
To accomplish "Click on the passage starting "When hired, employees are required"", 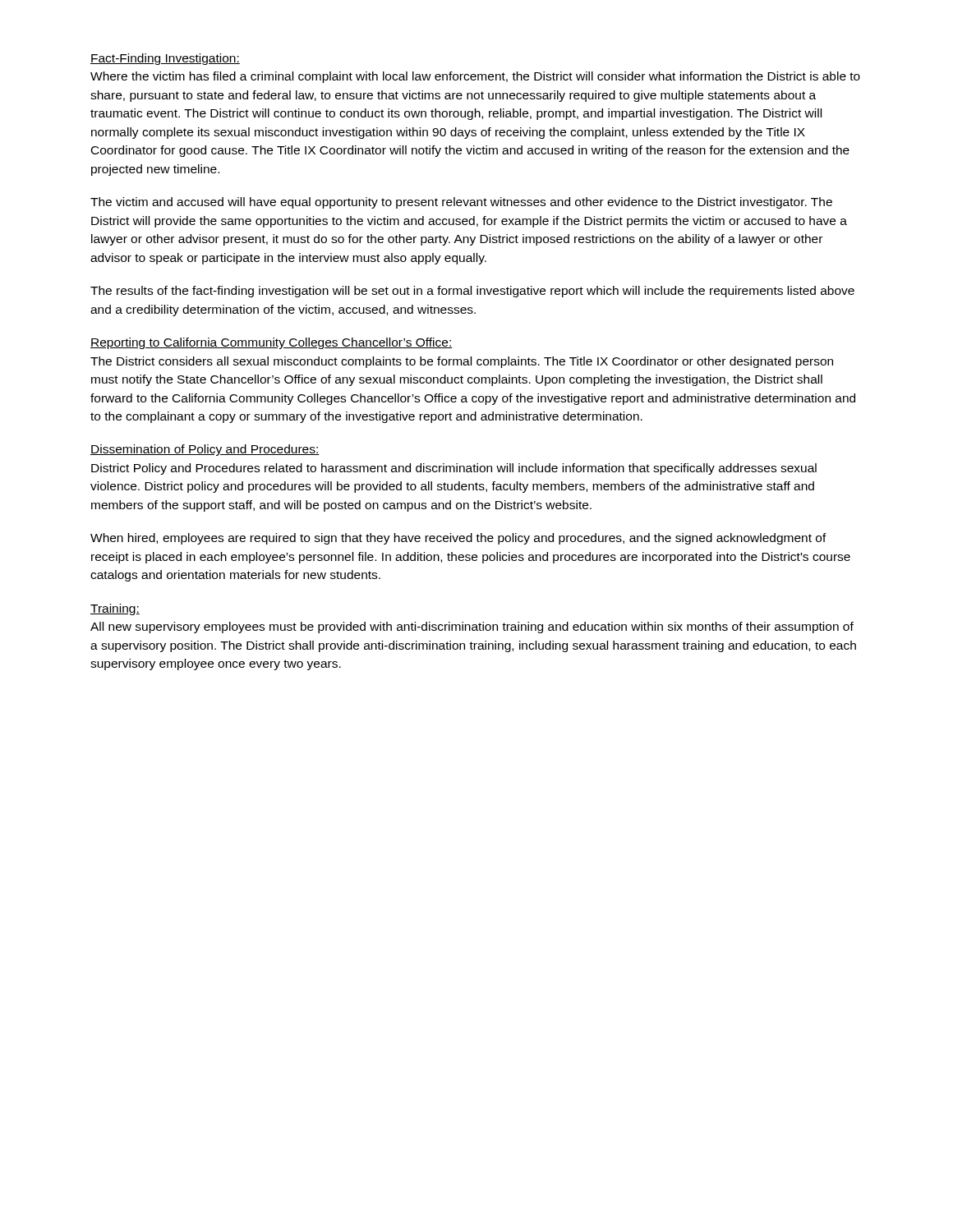I will [470, 556].
